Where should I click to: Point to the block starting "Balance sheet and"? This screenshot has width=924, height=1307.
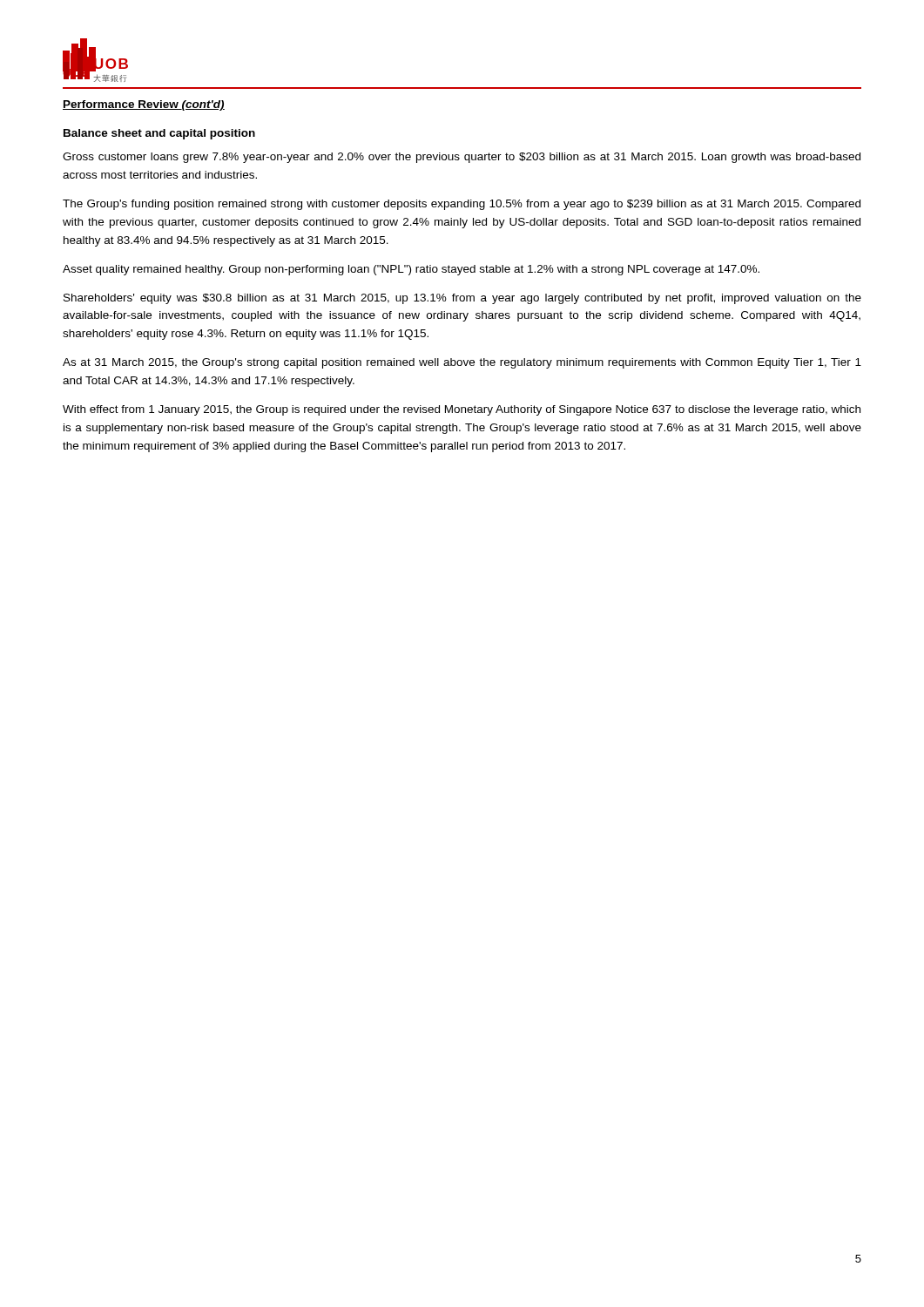coord(159,133)
